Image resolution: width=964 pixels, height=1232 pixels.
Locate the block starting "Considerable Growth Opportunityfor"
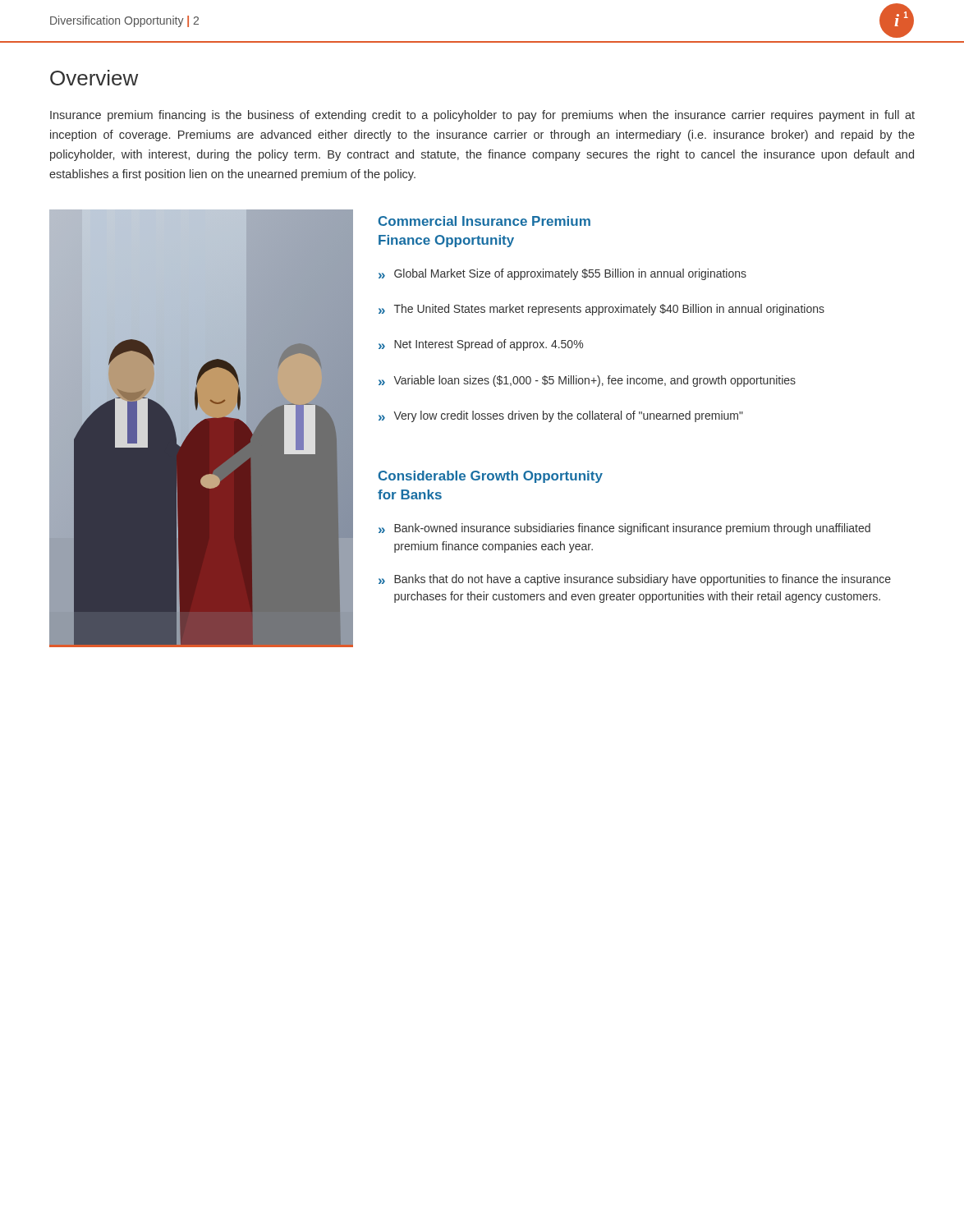point(490,486)
